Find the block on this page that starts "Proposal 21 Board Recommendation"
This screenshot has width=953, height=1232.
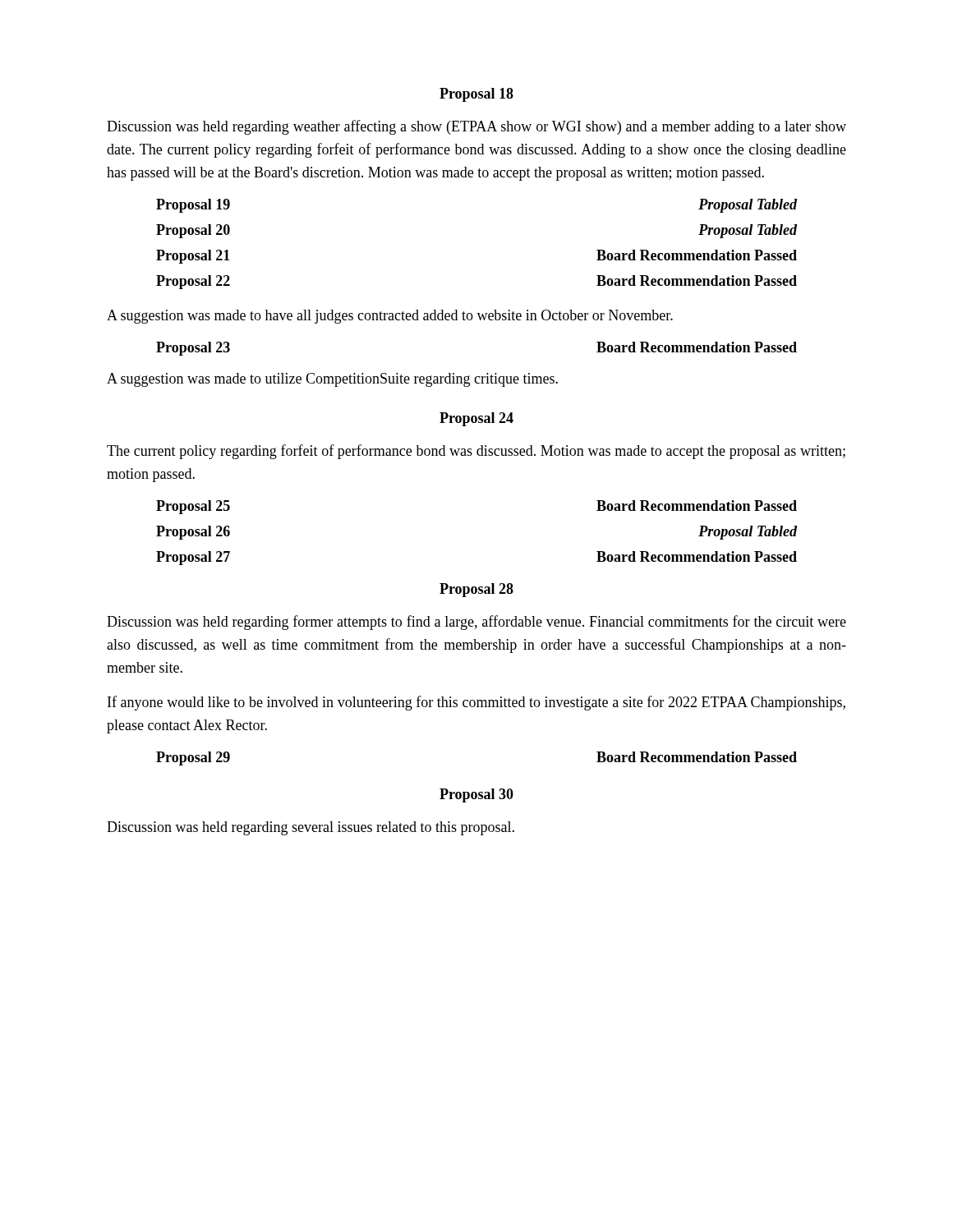(x=189, y=257)
